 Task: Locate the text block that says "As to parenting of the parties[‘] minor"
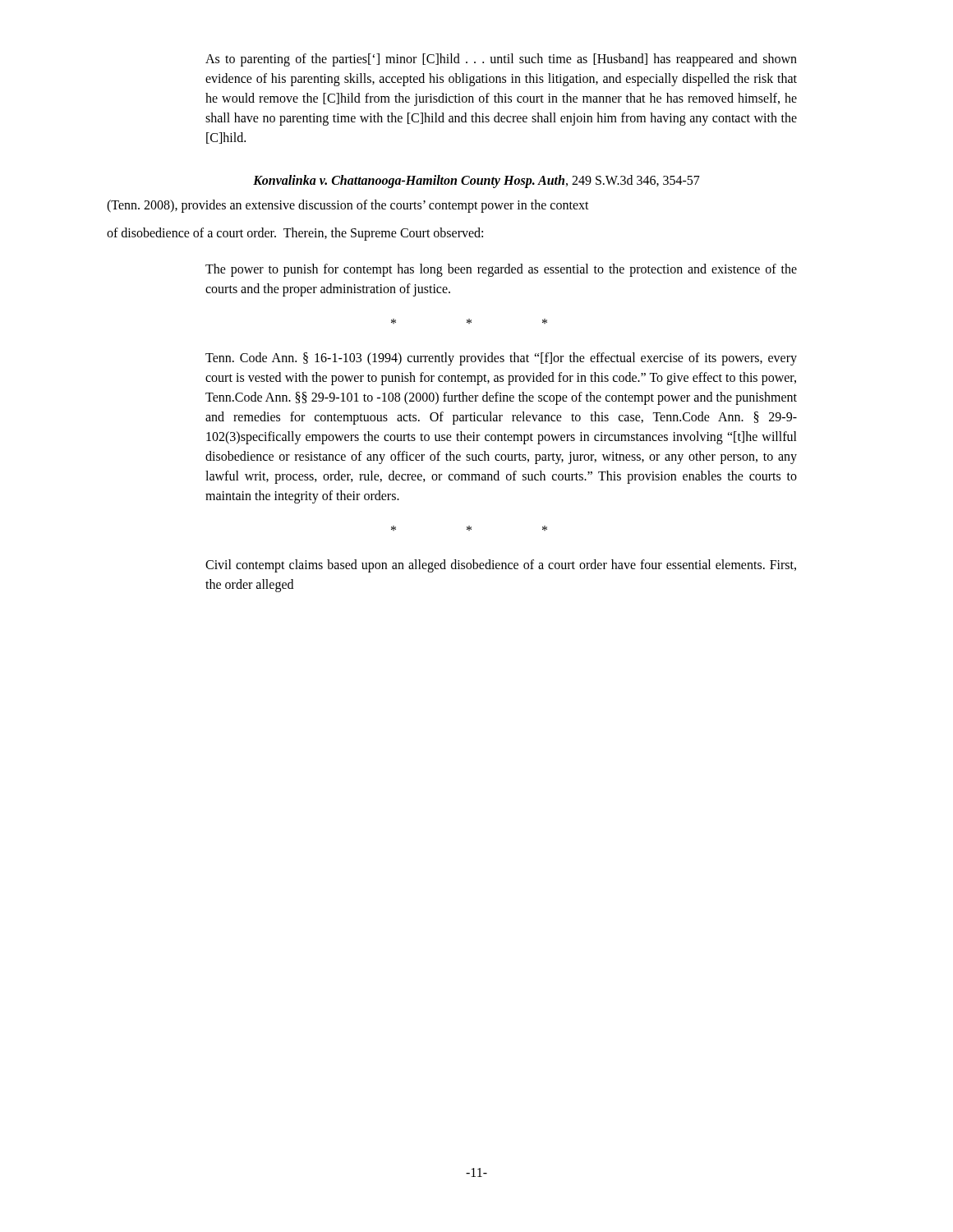pos(501,98)
